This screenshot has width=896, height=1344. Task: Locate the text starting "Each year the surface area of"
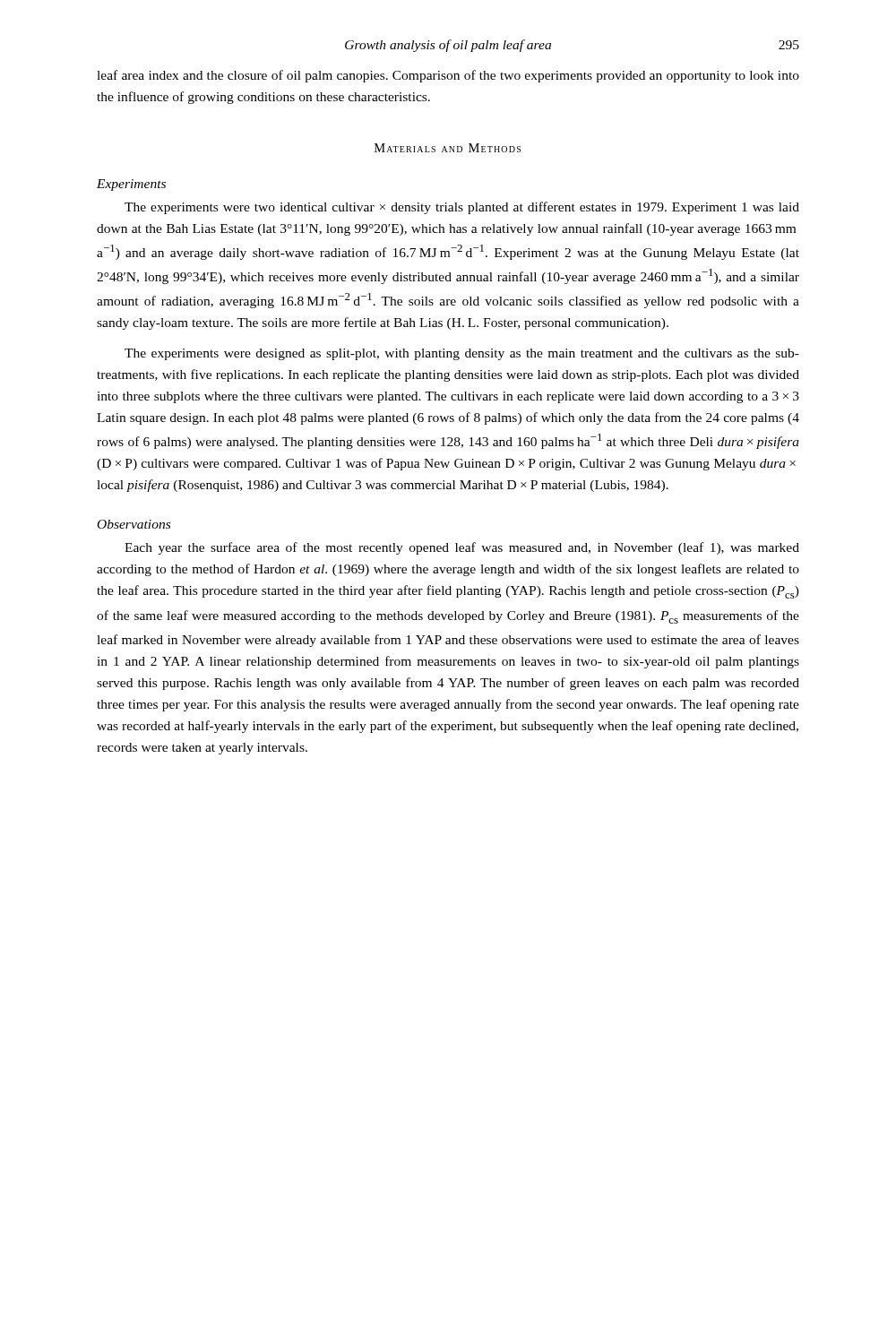point(448,647)
